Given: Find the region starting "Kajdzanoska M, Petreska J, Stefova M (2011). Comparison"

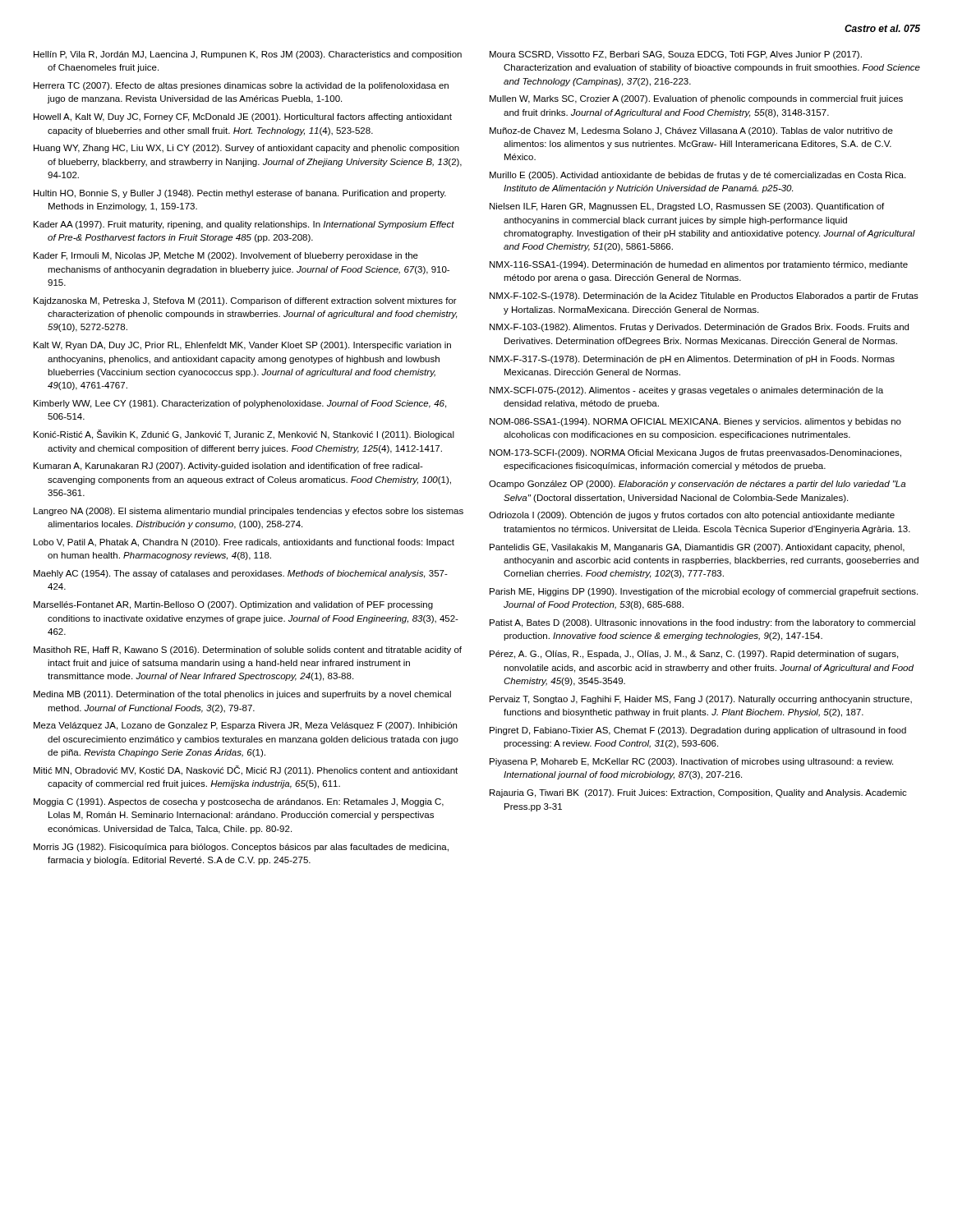Looking at the screenshot, I should point(246,314).
